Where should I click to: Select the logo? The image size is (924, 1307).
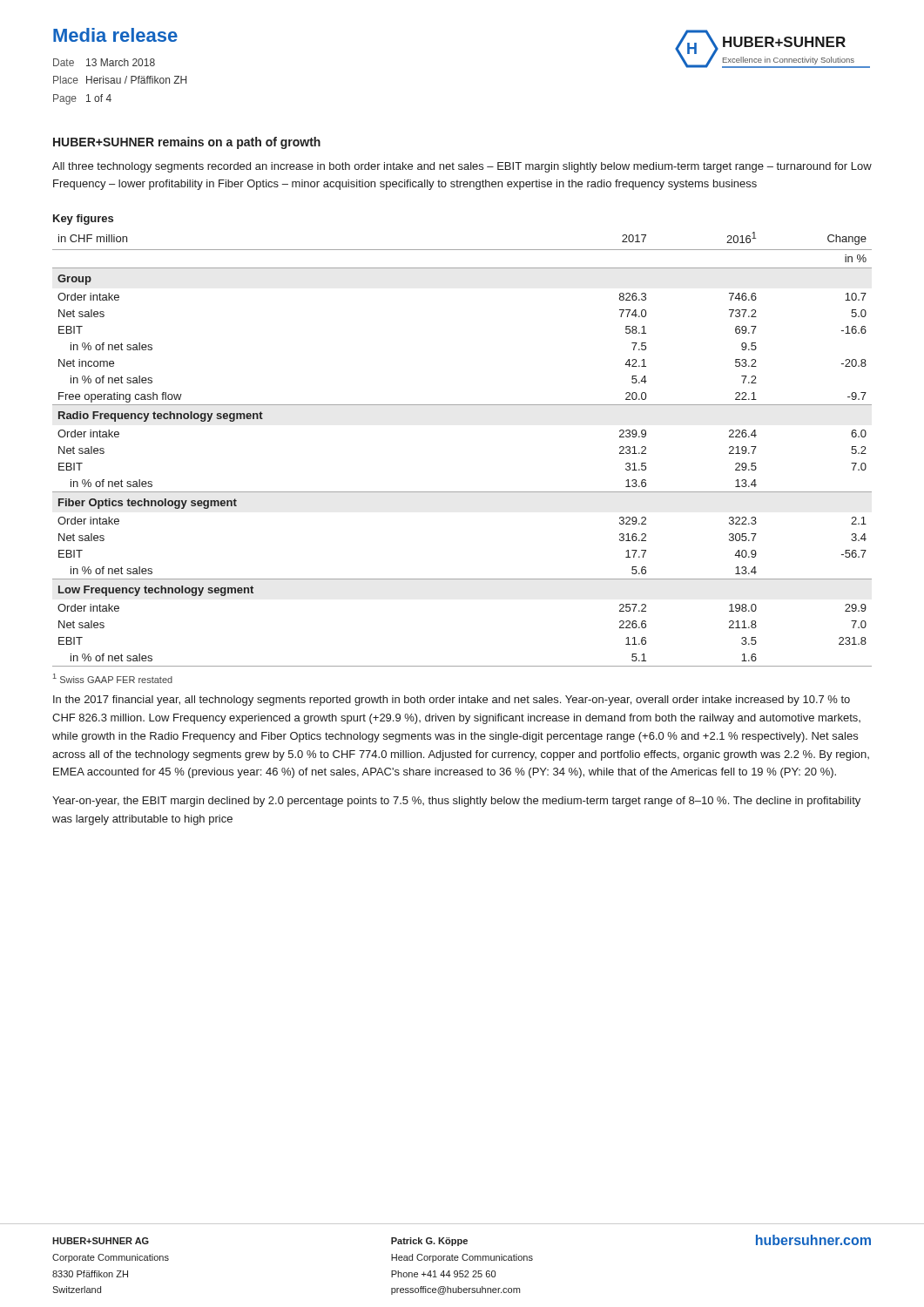(x=767, y=57)
